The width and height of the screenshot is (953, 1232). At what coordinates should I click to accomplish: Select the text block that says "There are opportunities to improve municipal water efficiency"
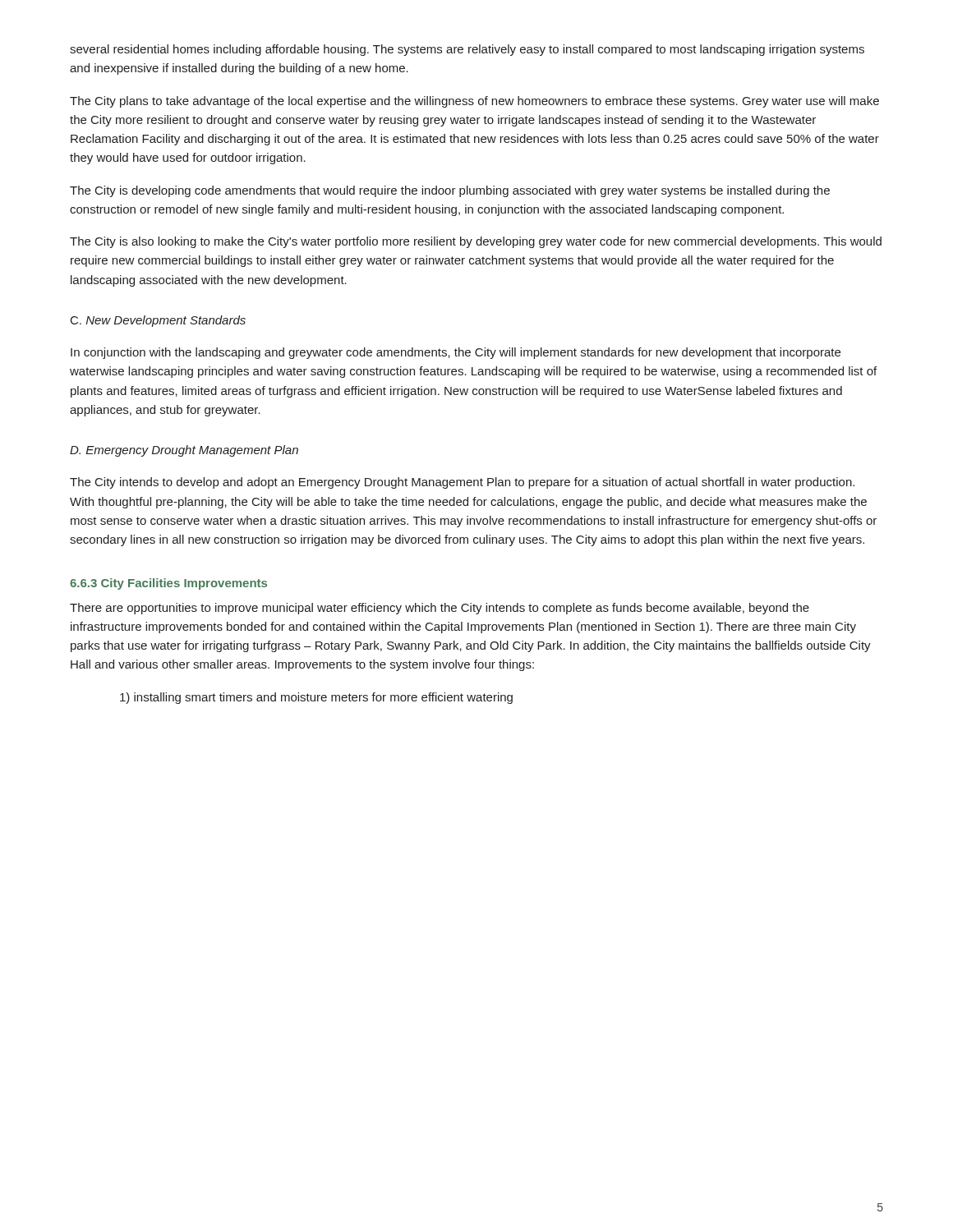click(476, 636)
